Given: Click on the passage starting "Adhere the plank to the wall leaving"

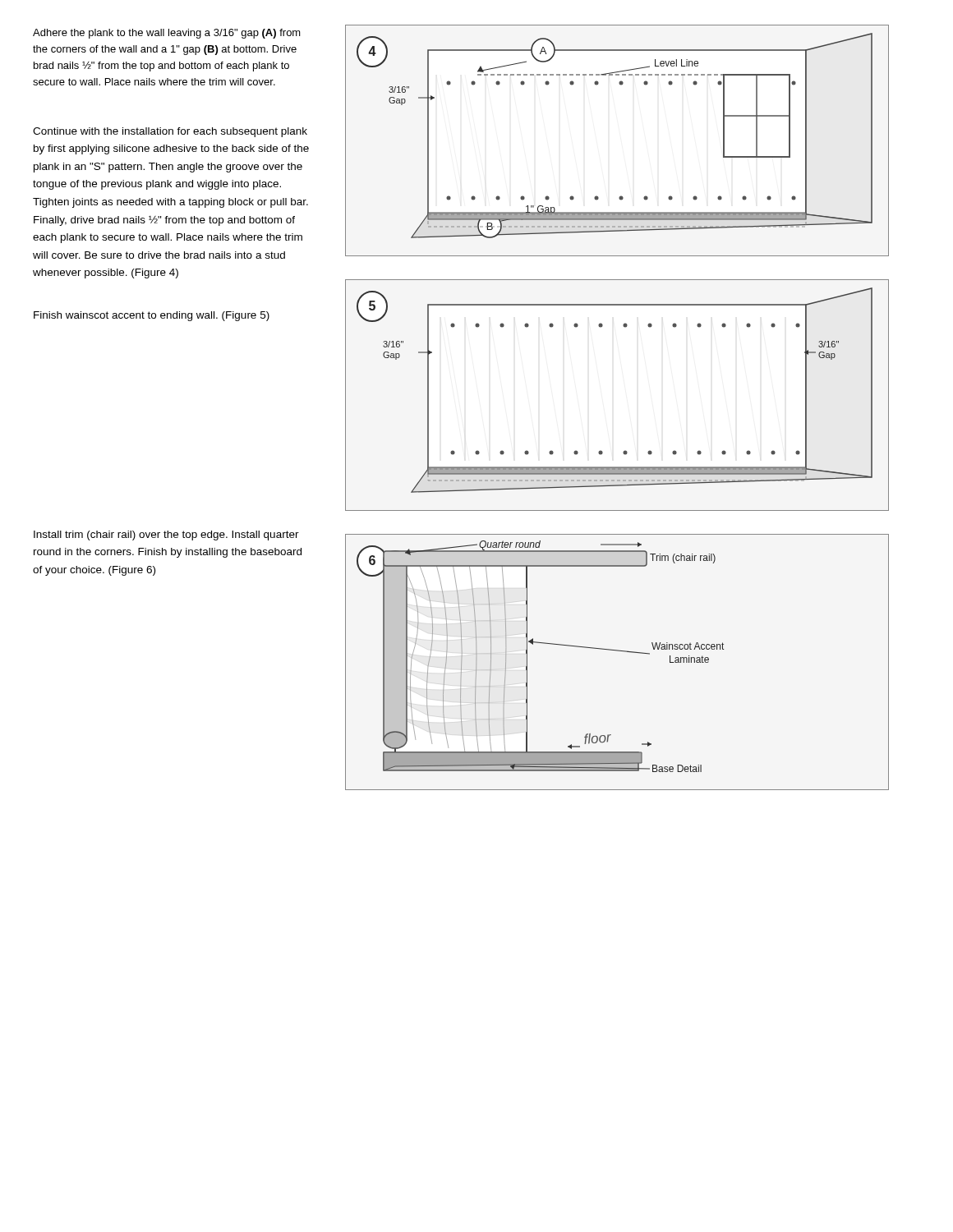Looking at the screenshot, I should click(167, 57).
